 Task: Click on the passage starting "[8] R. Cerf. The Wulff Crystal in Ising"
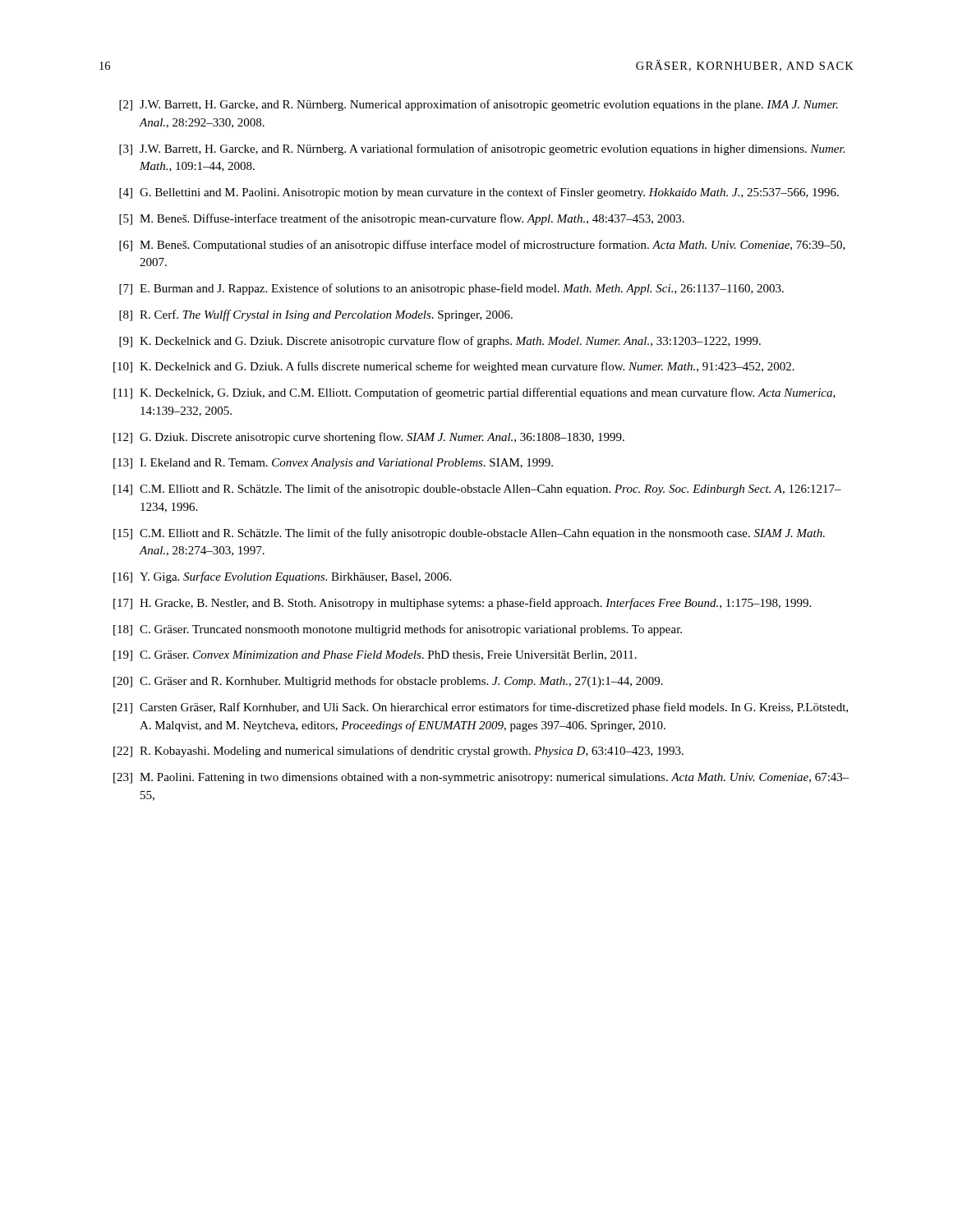[476, 315]
